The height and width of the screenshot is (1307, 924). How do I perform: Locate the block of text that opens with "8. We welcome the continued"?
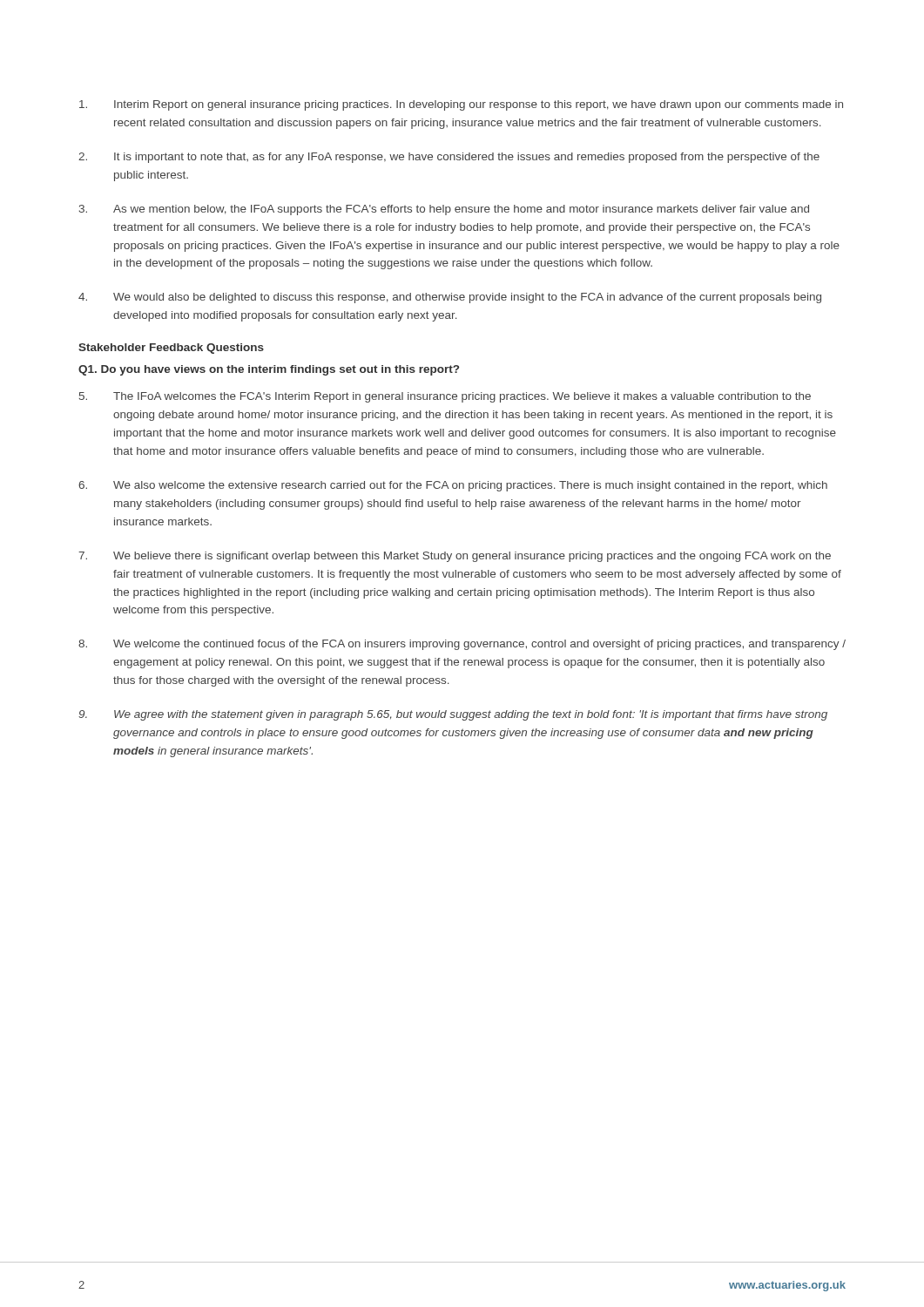click(462, 663)
